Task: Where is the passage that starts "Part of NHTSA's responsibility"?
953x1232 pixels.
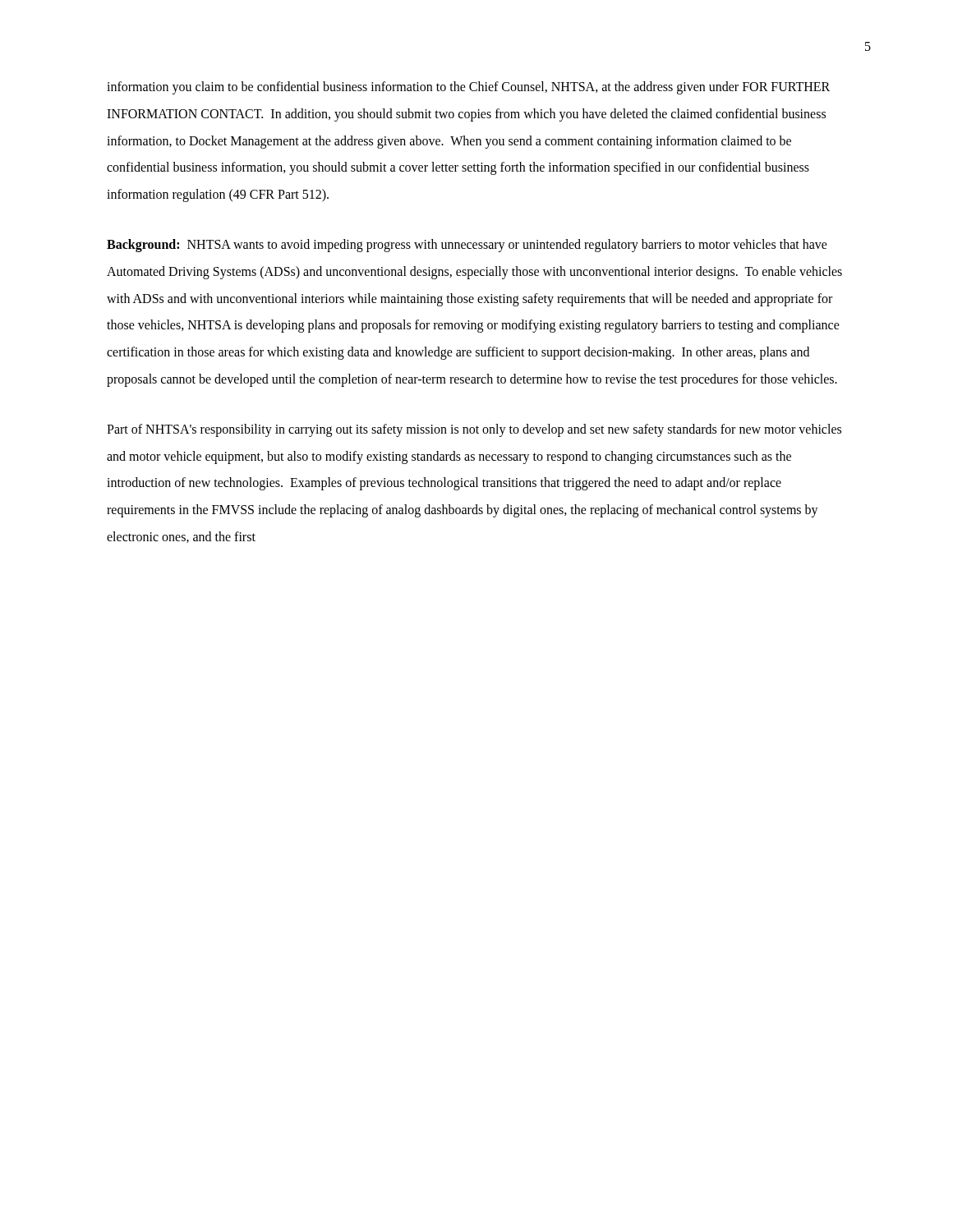Action: click(x=474, y=483)
